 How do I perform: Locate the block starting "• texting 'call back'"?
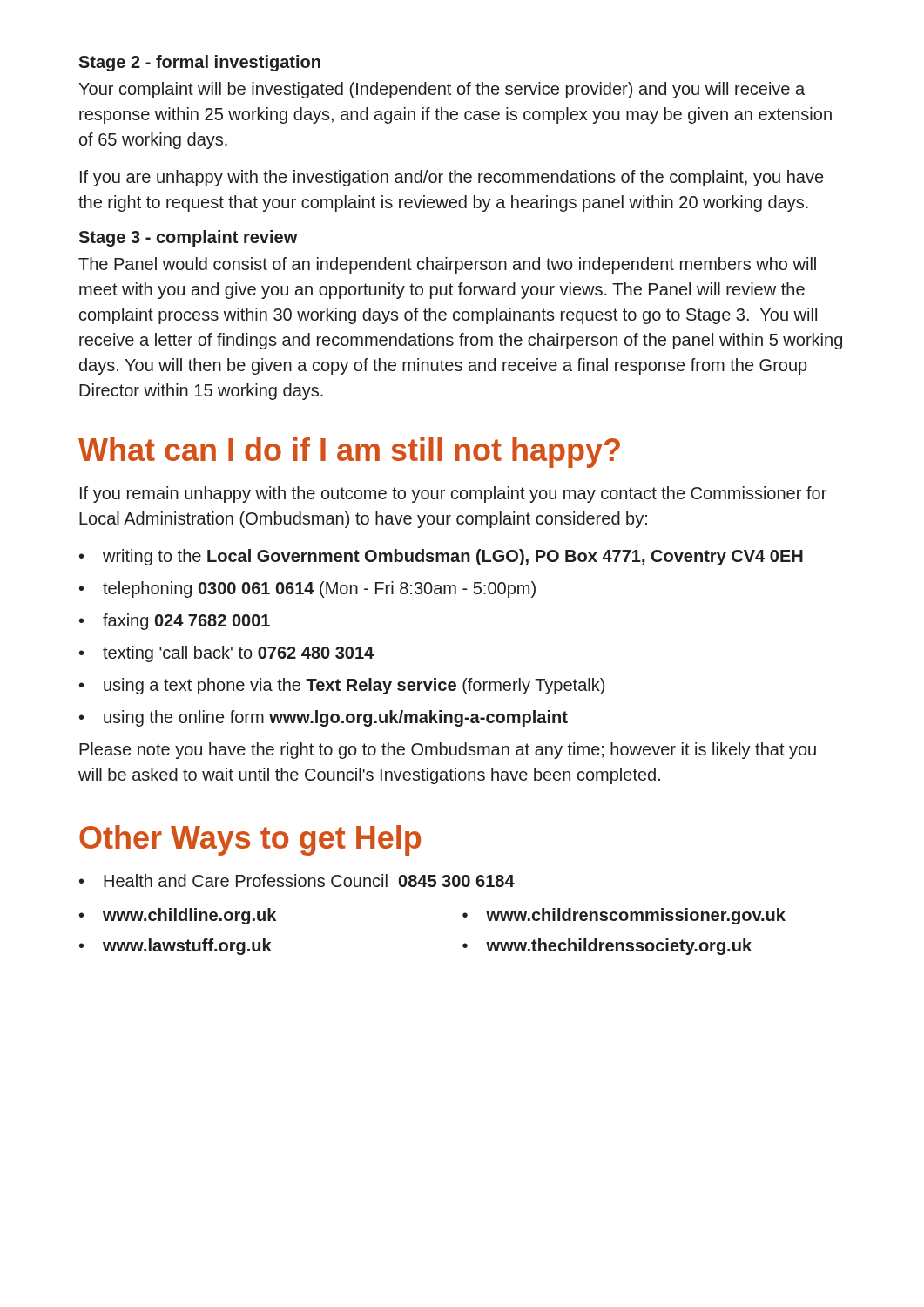pos(226,654)
